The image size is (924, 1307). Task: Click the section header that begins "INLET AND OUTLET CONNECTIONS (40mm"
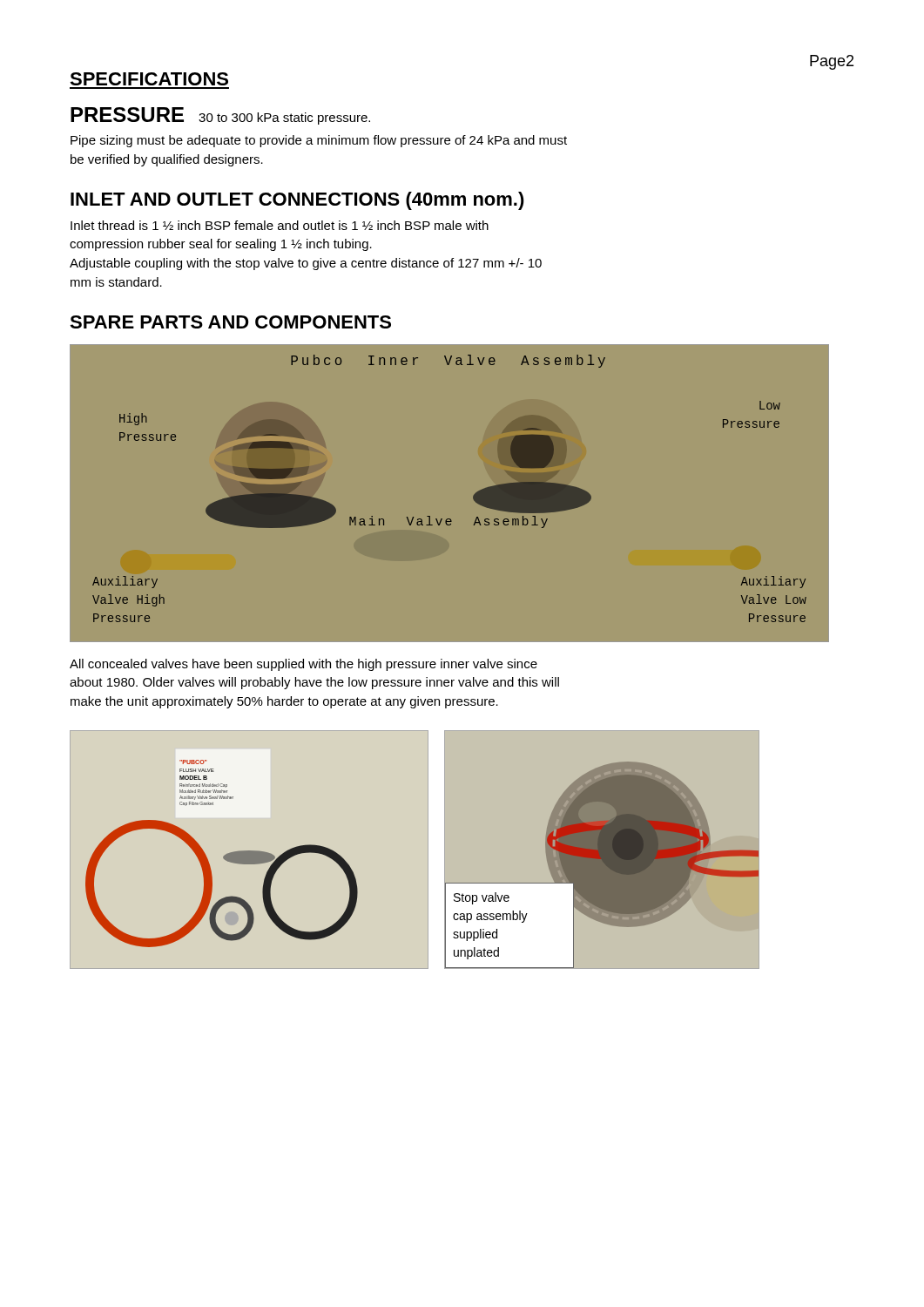(297, 199)
